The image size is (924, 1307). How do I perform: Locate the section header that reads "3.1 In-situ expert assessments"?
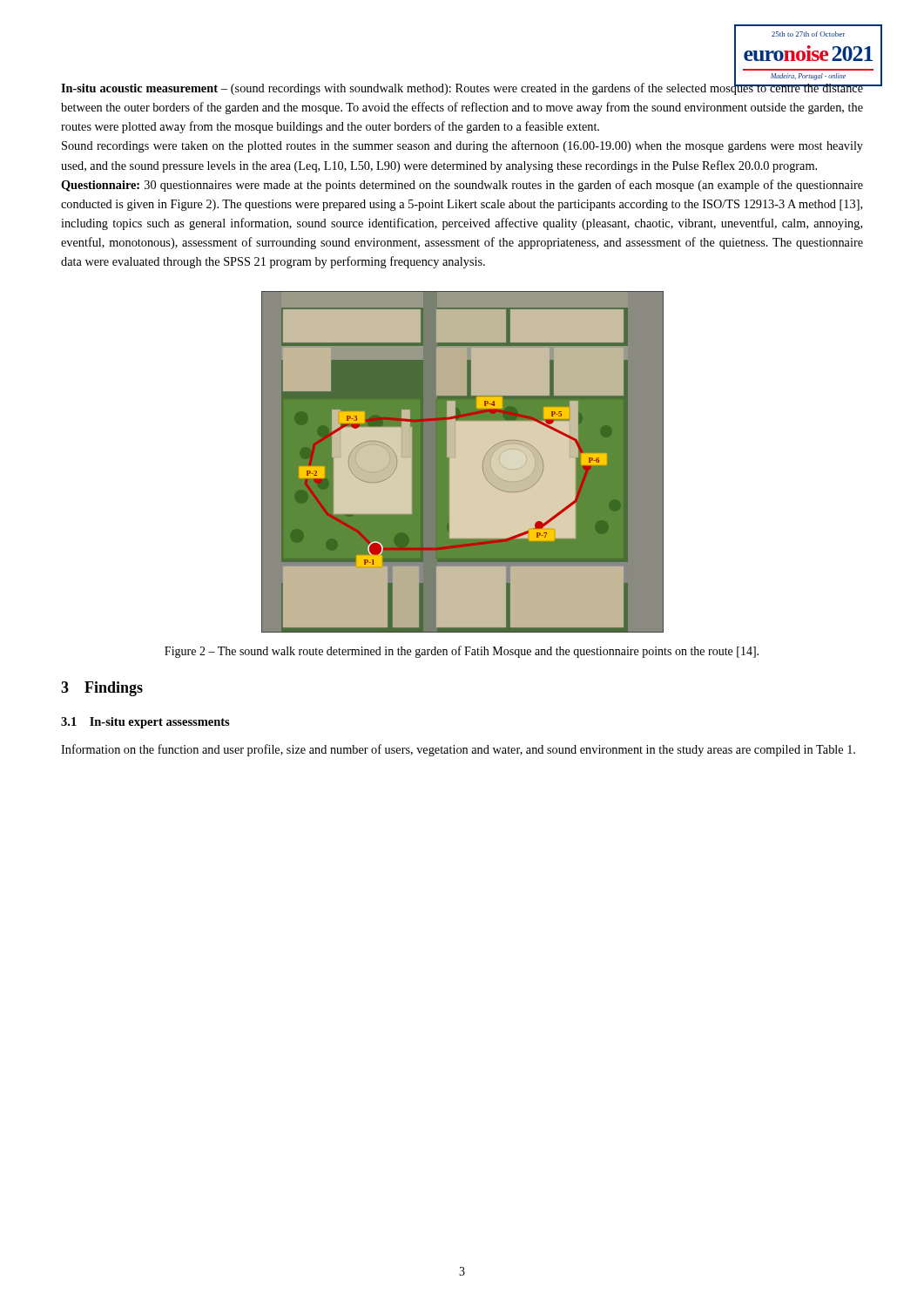(x=145, y=722)
